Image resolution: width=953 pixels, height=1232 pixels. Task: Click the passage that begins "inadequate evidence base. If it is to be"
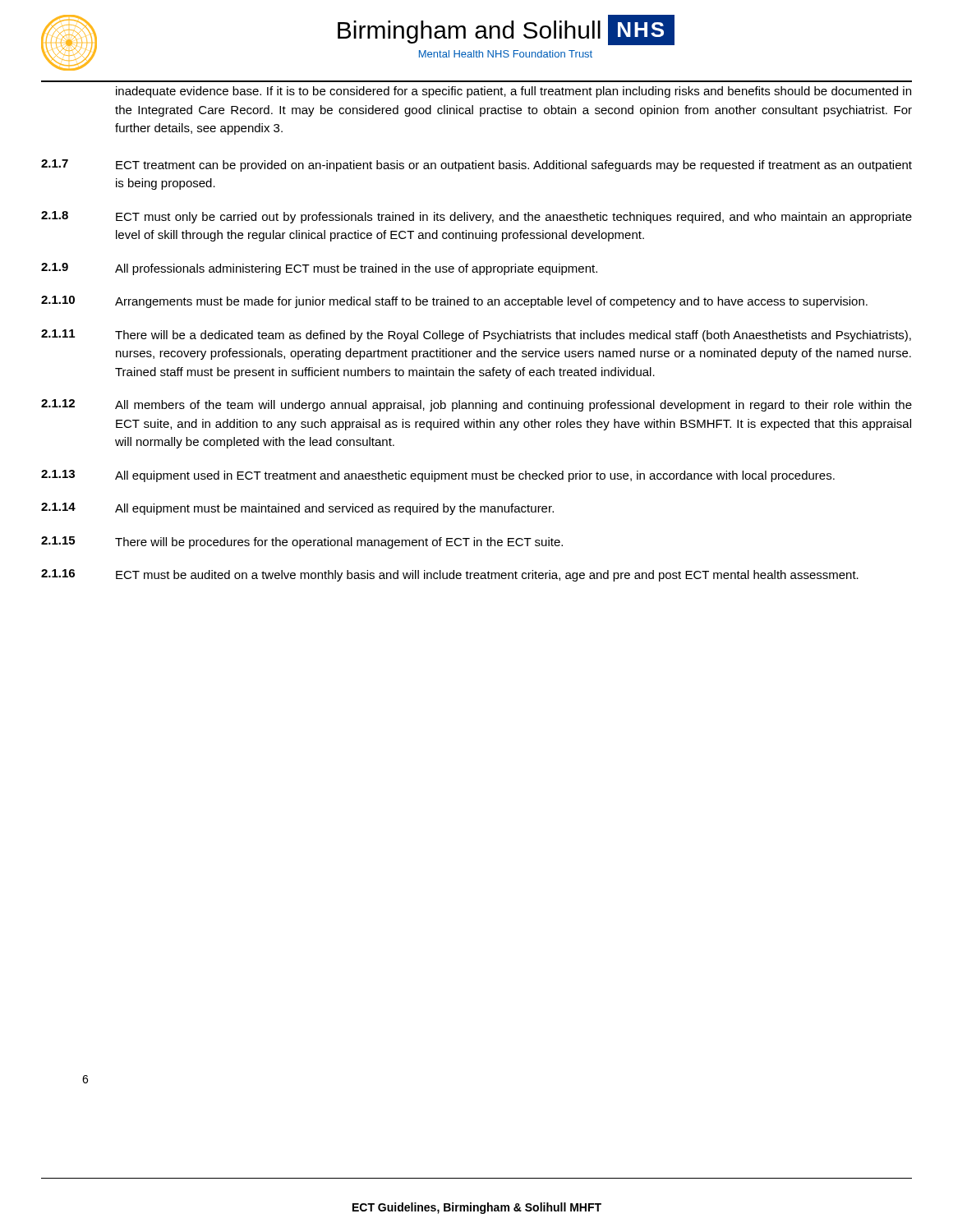513,109
